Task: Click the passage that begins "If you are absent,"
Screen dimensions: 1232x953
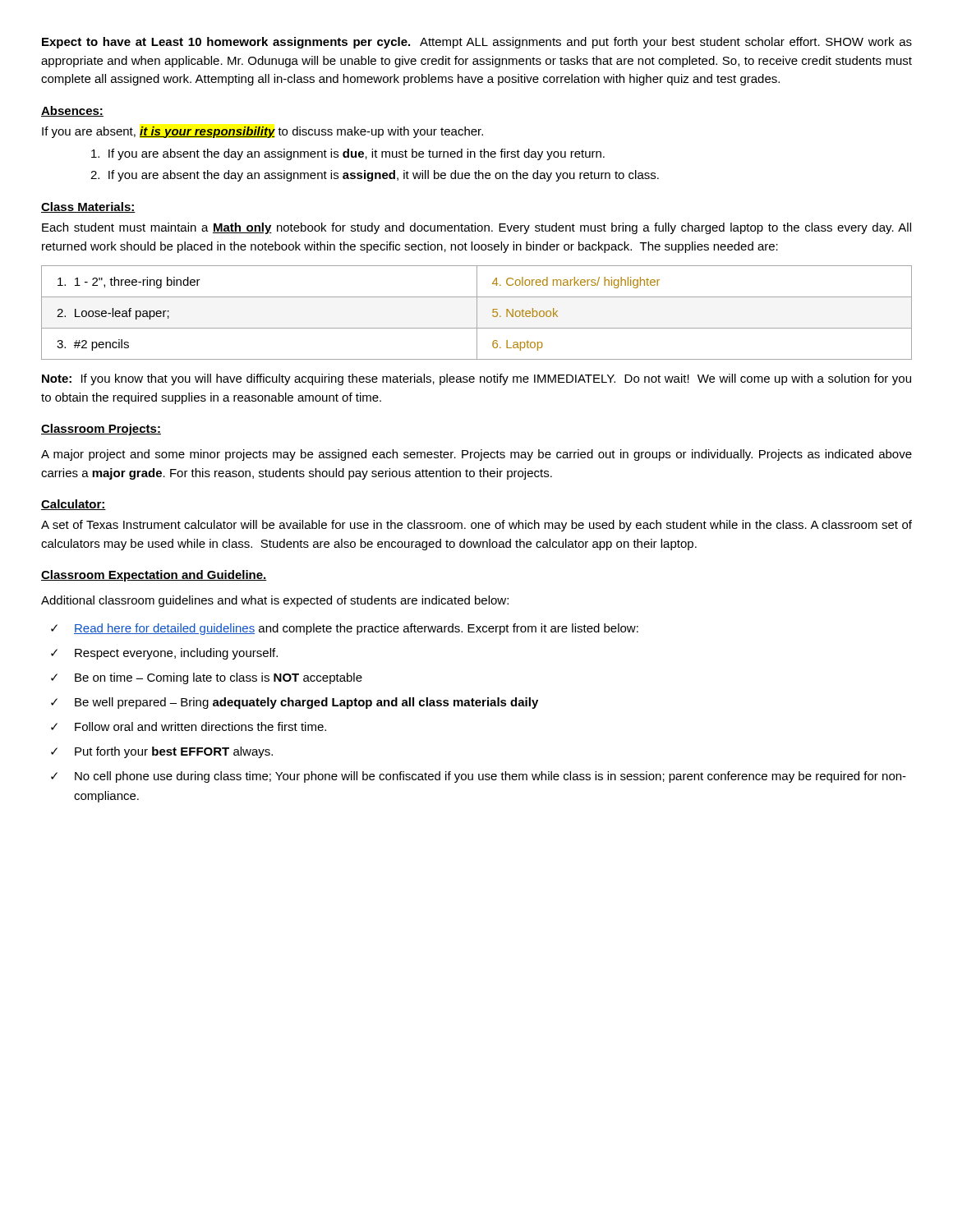Action: click(263, 131)
